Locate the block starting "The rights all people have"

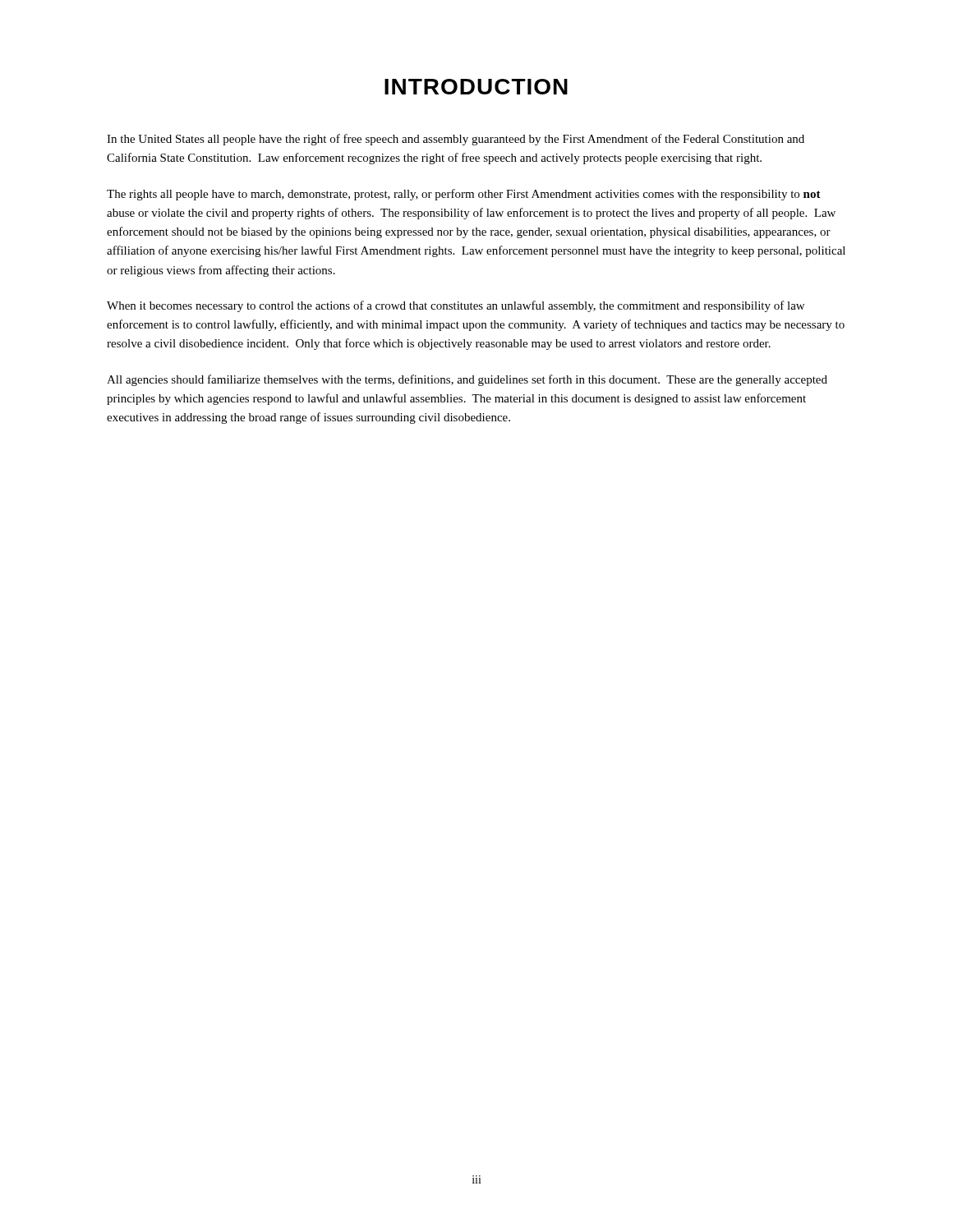476,232
